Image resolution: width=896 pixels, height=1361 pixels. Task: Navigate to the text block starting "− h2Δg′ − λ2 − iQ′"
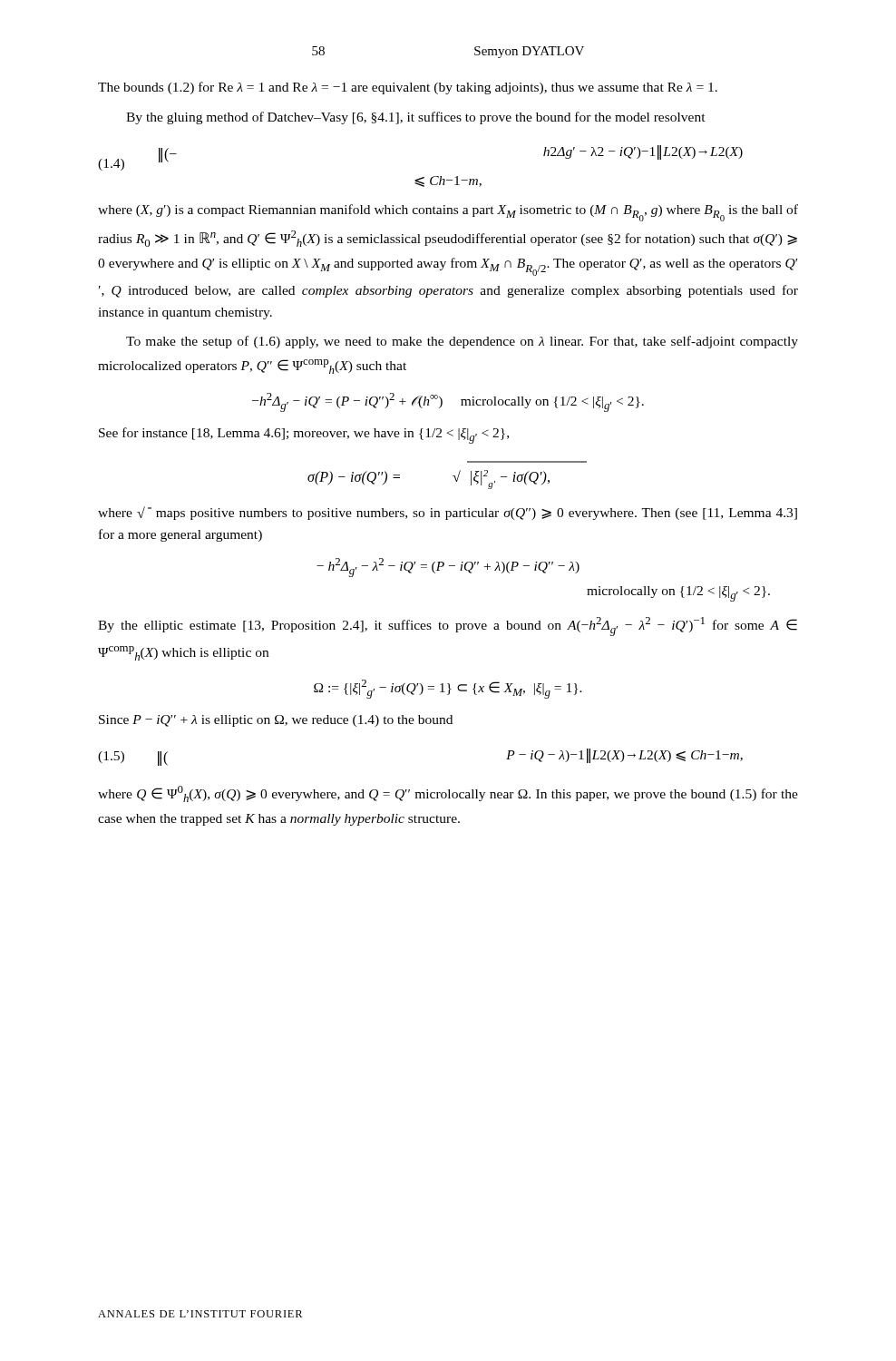(448, 568)
